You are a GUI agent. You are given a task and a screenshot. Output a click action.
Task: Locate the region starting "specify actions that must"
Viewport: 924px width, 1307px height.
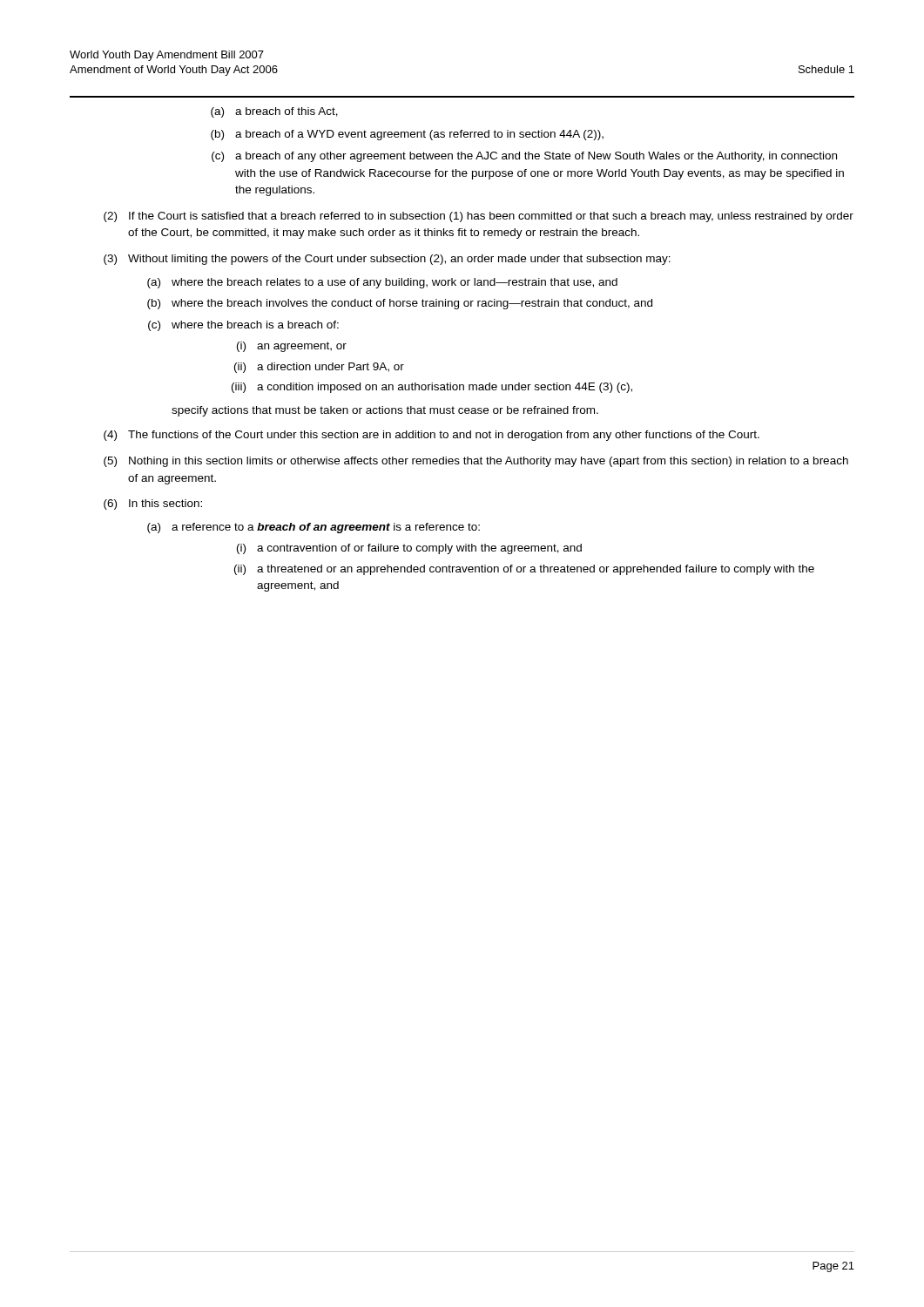pos(385,410)
